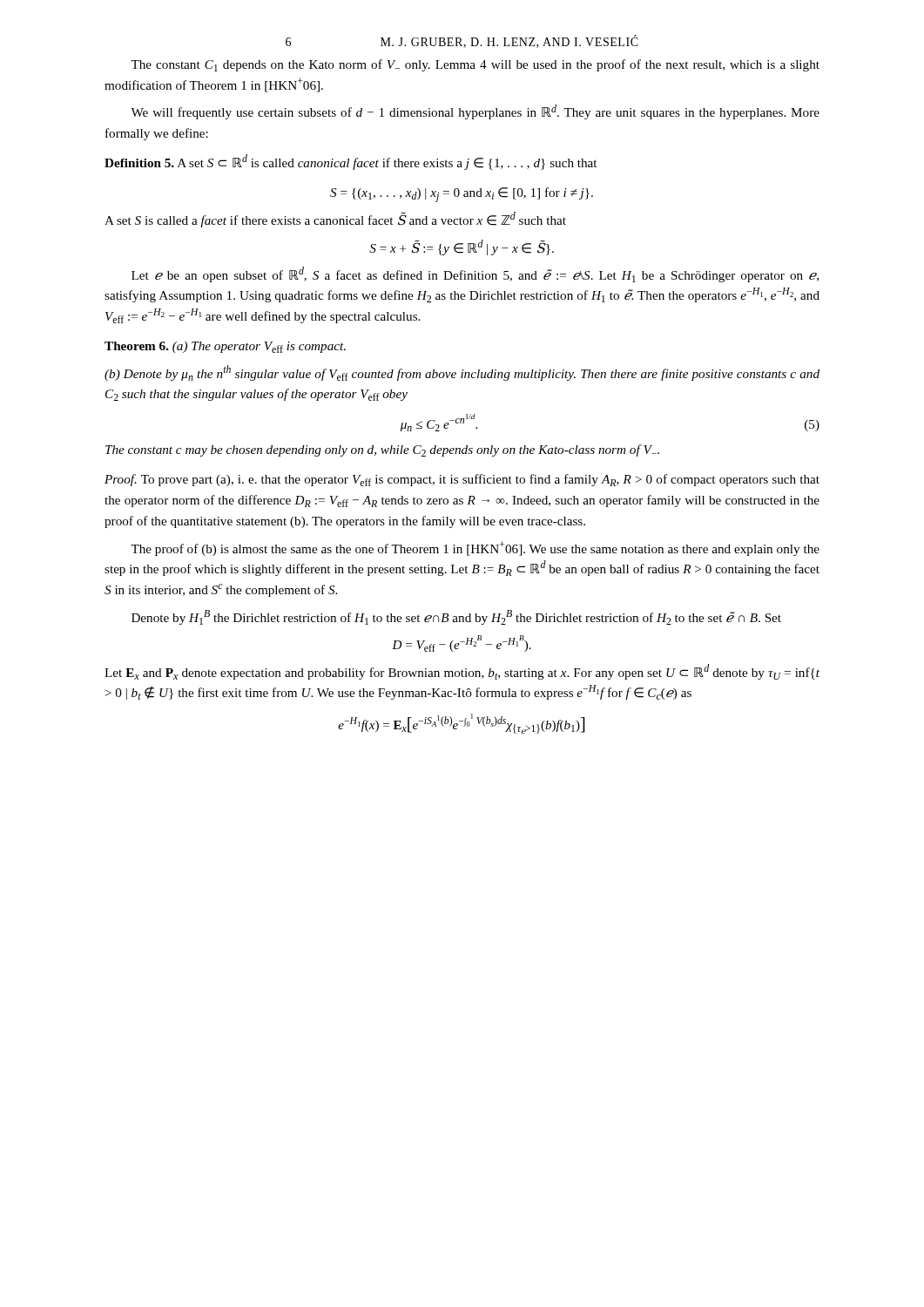The image size is (924, 1307).
Task: Select the formula that says "D = Veff − ​(e−H2B − e−H1B)."
Action: [462, 645]
